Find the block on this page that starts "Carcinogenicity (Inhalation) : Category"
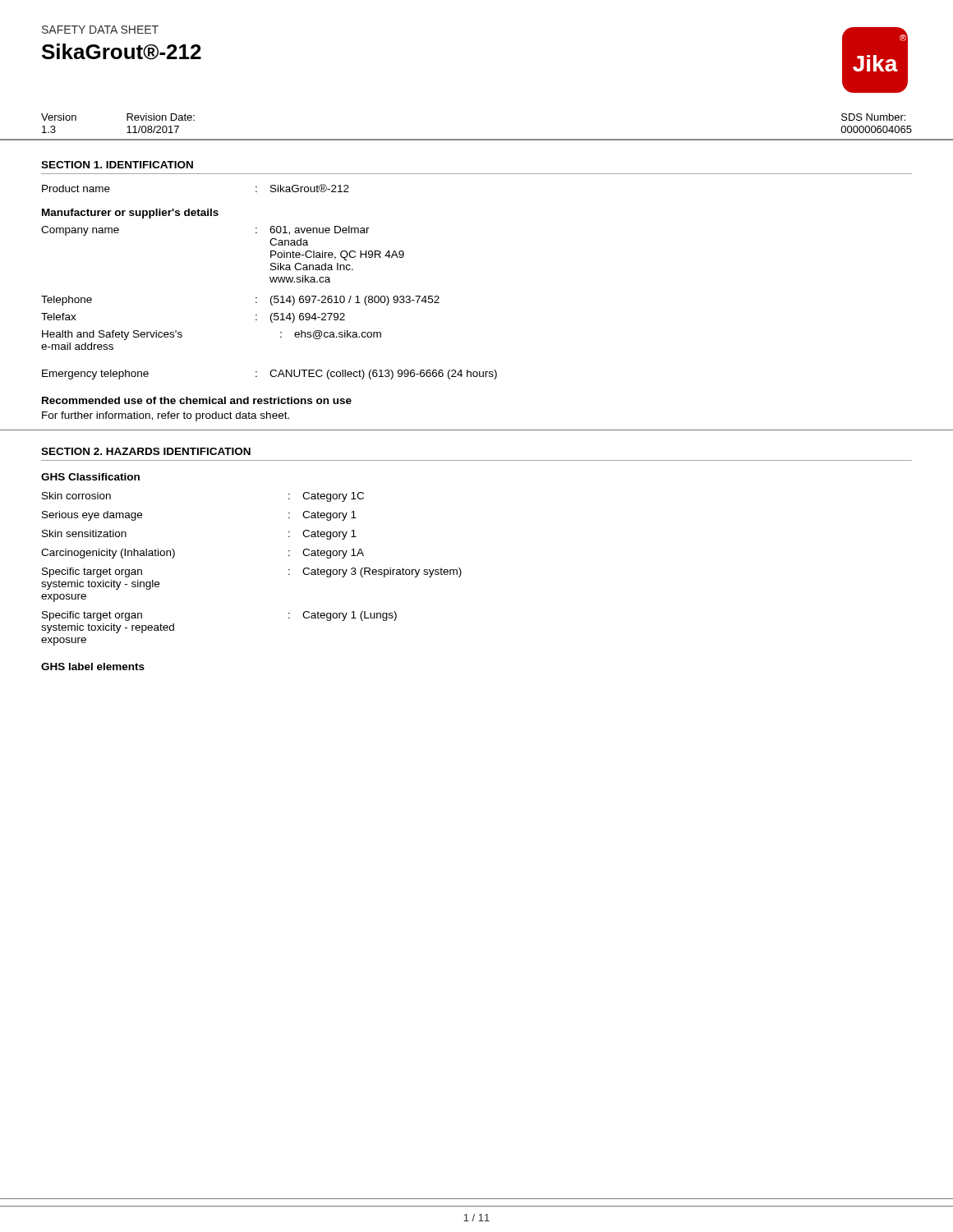953x1232 pixels. pyautogui.click(x=106, y=553)
